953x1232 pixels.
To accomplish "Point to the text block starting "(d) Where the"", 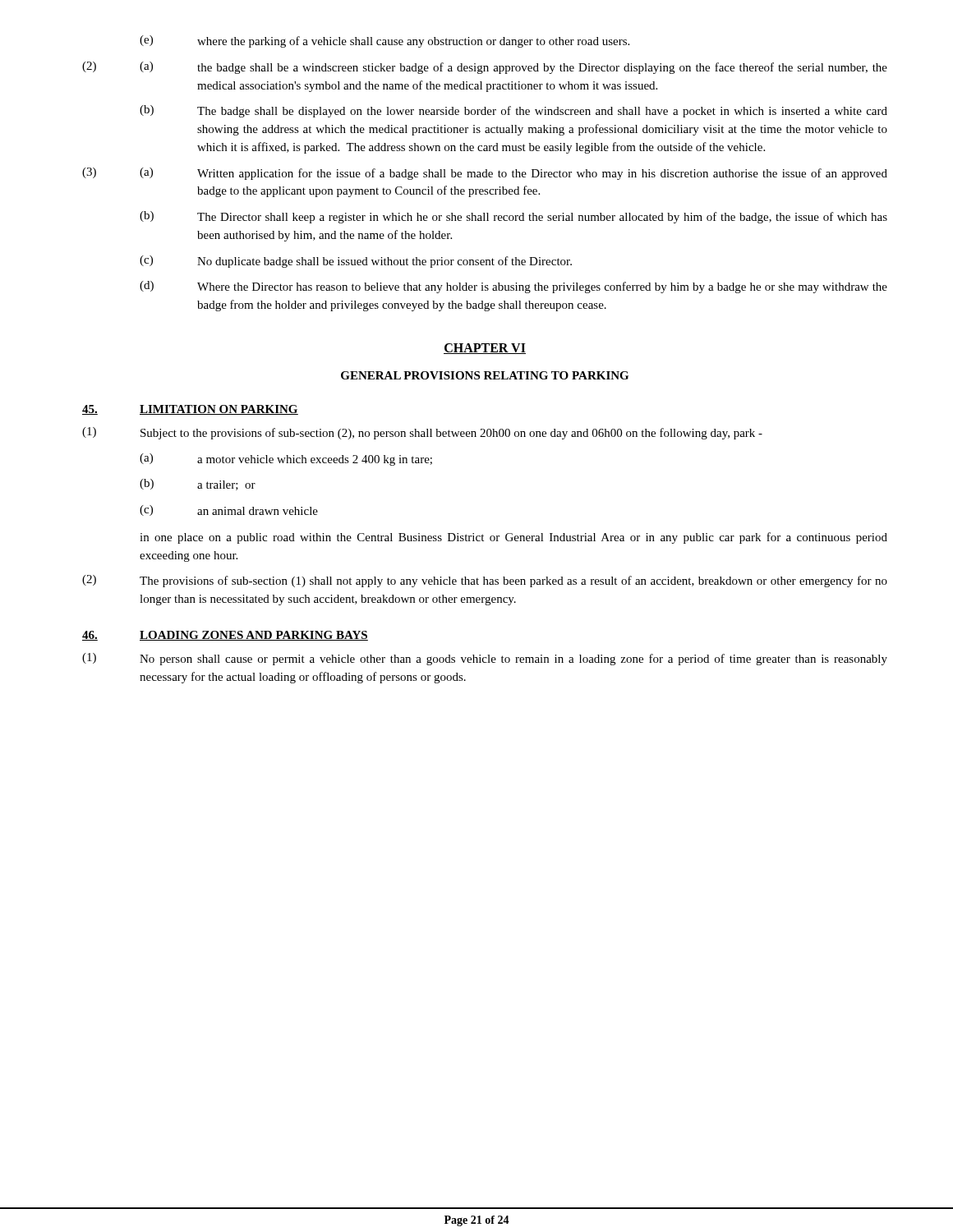I will (x=513, y=297).
